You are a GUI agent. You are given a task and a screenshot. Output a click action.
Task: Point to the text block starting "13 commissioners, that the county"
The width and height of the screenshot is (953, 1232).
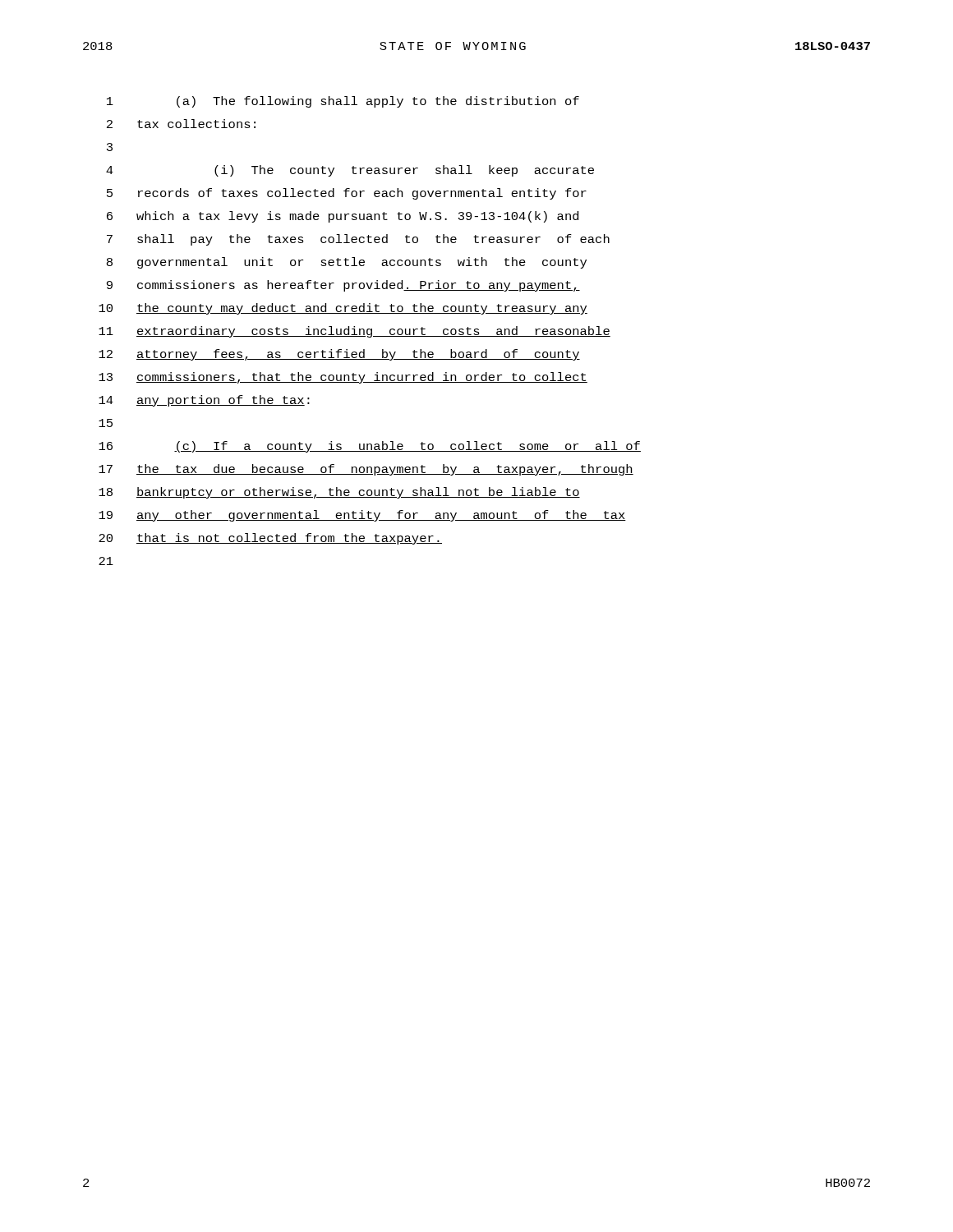point(476,378)
